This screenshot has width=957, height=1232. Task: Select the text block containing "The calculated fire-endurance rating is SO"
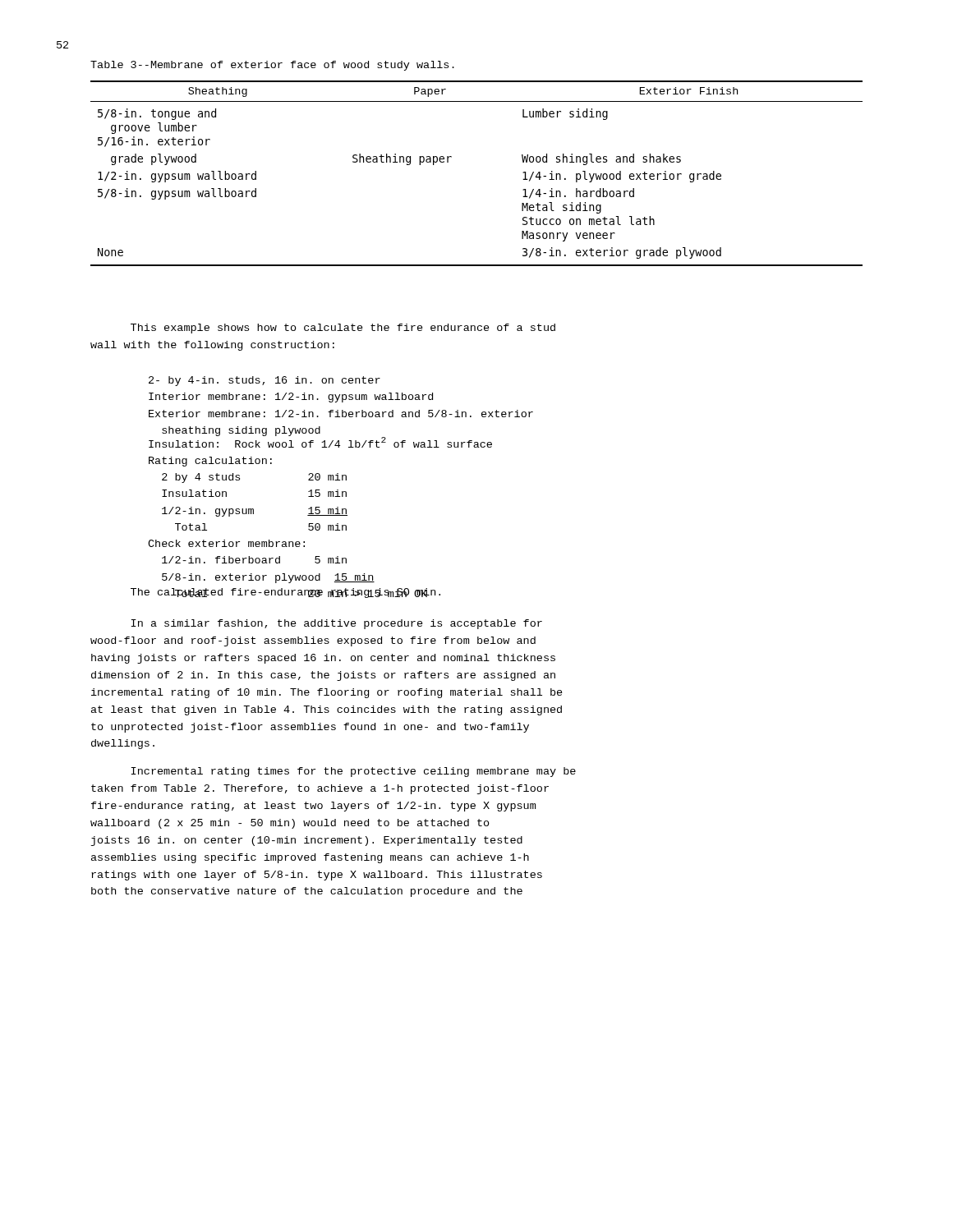267,593
